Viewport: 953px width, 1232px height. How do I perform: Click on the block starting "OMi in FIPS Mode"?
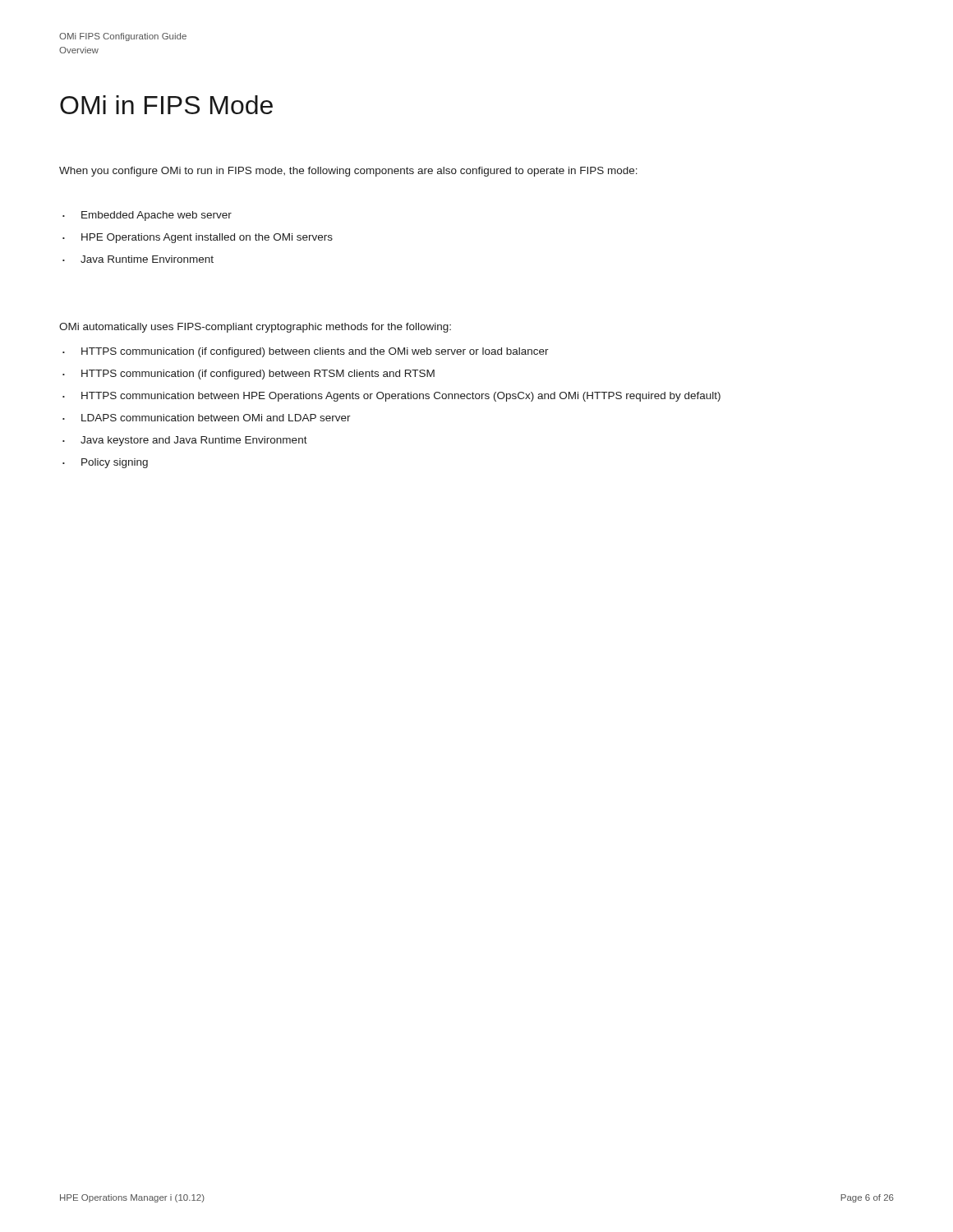[167, 105]
